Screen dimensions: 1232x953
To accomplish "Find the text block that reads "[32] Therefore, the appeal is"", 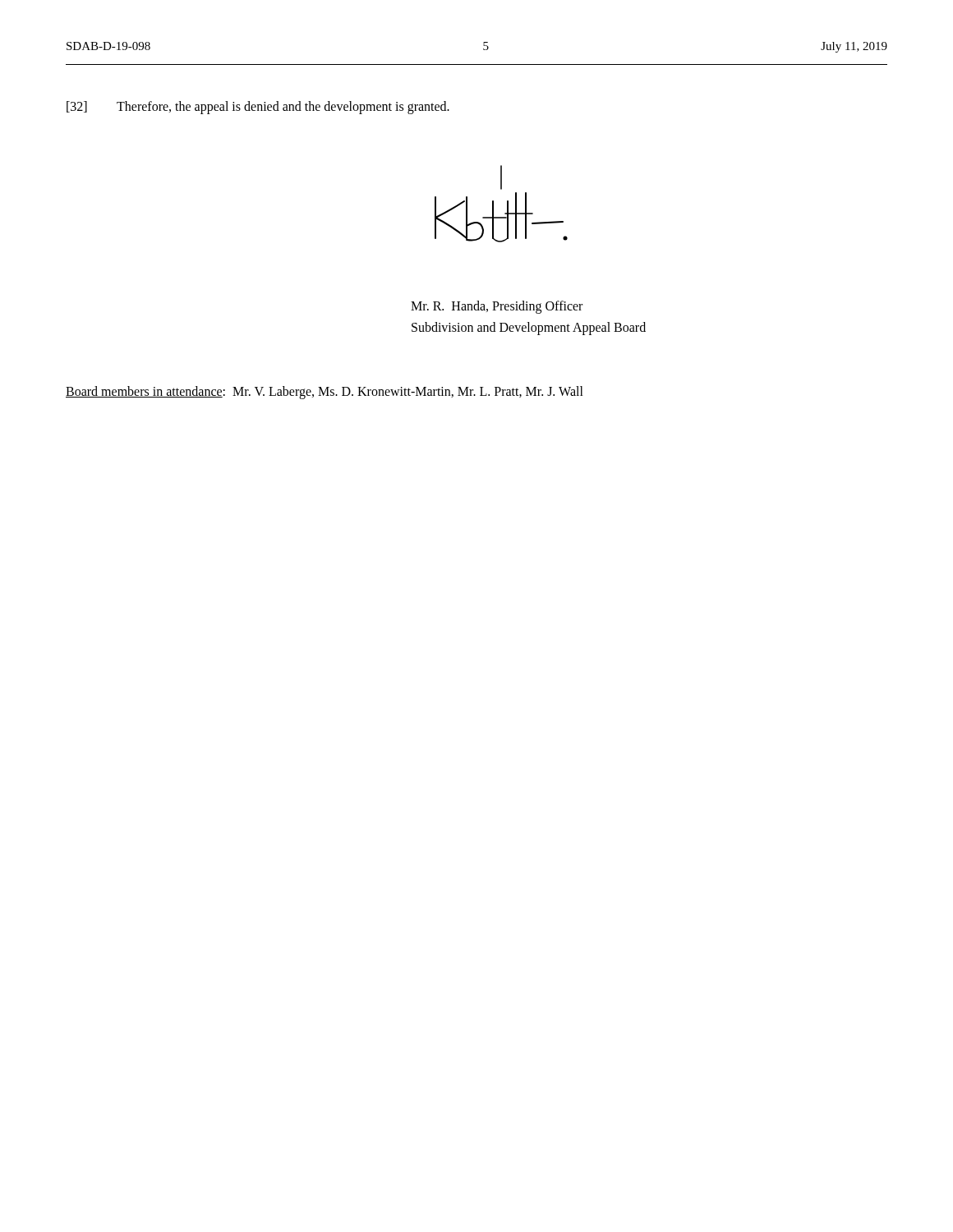I will (258, 107).
